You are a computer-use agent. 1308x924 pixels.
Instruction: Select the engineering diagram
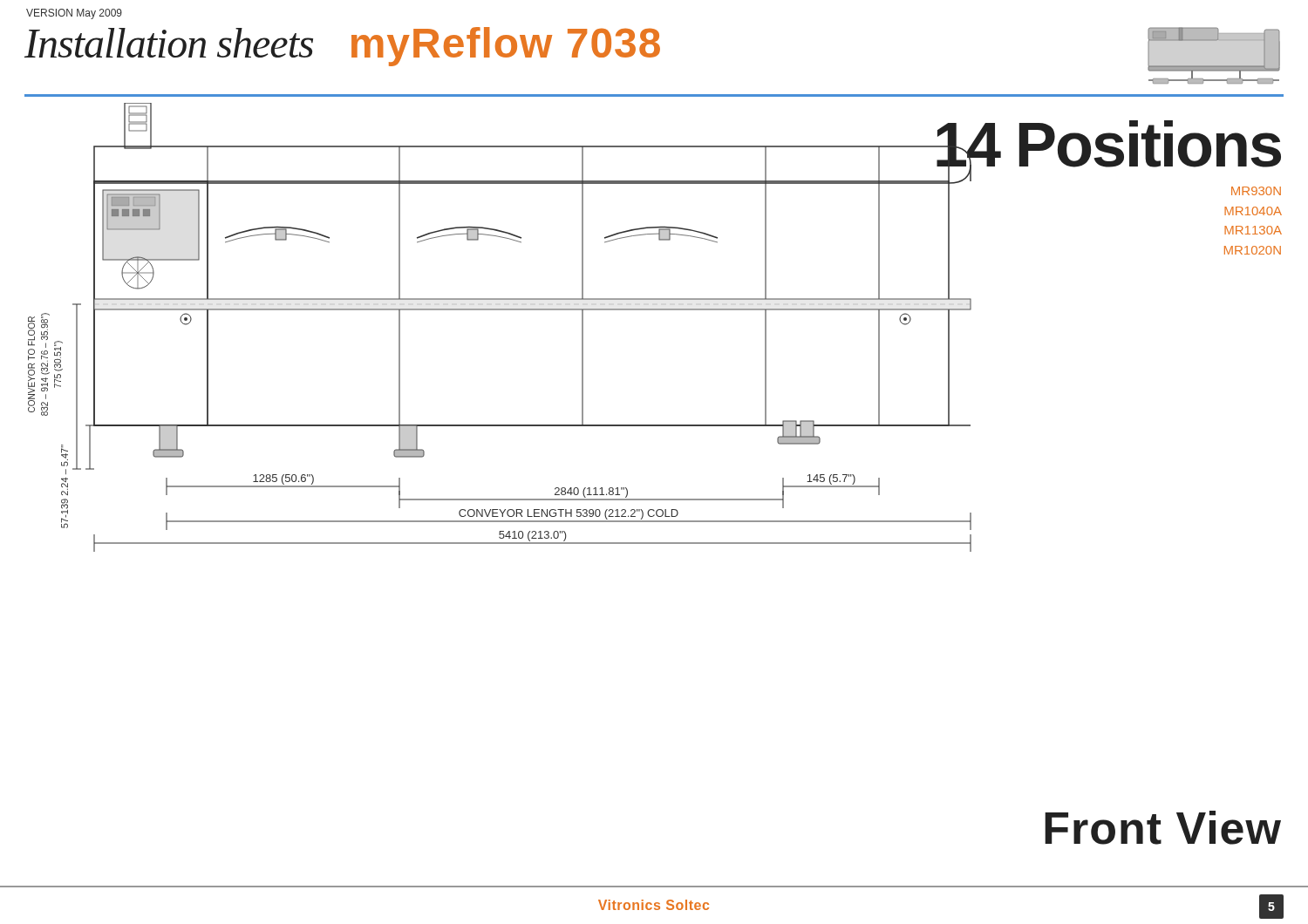(x=504, y=373)
